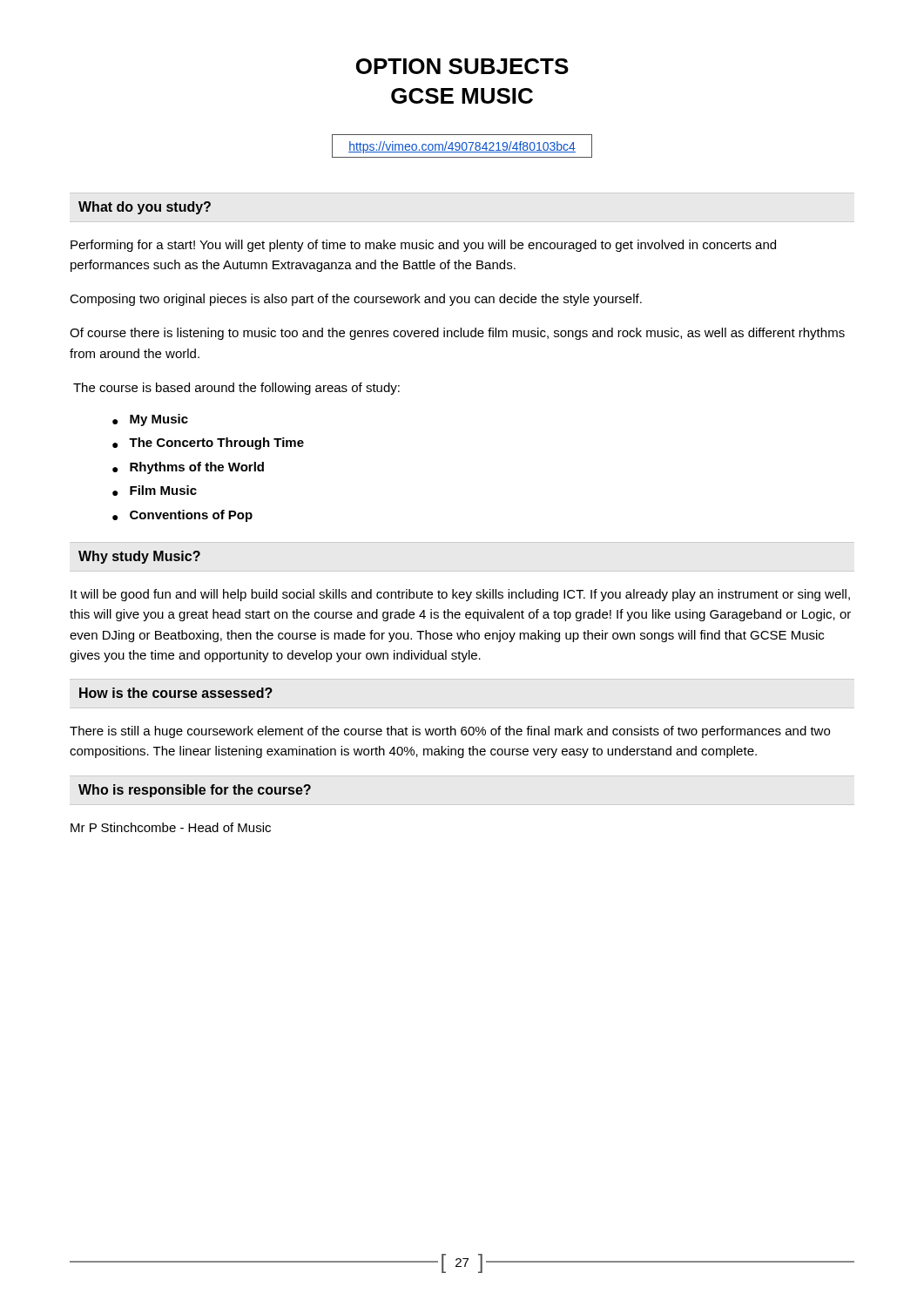
Task: Click on the text block containing "There is still a huge"
Action: [x=450, y=741]
